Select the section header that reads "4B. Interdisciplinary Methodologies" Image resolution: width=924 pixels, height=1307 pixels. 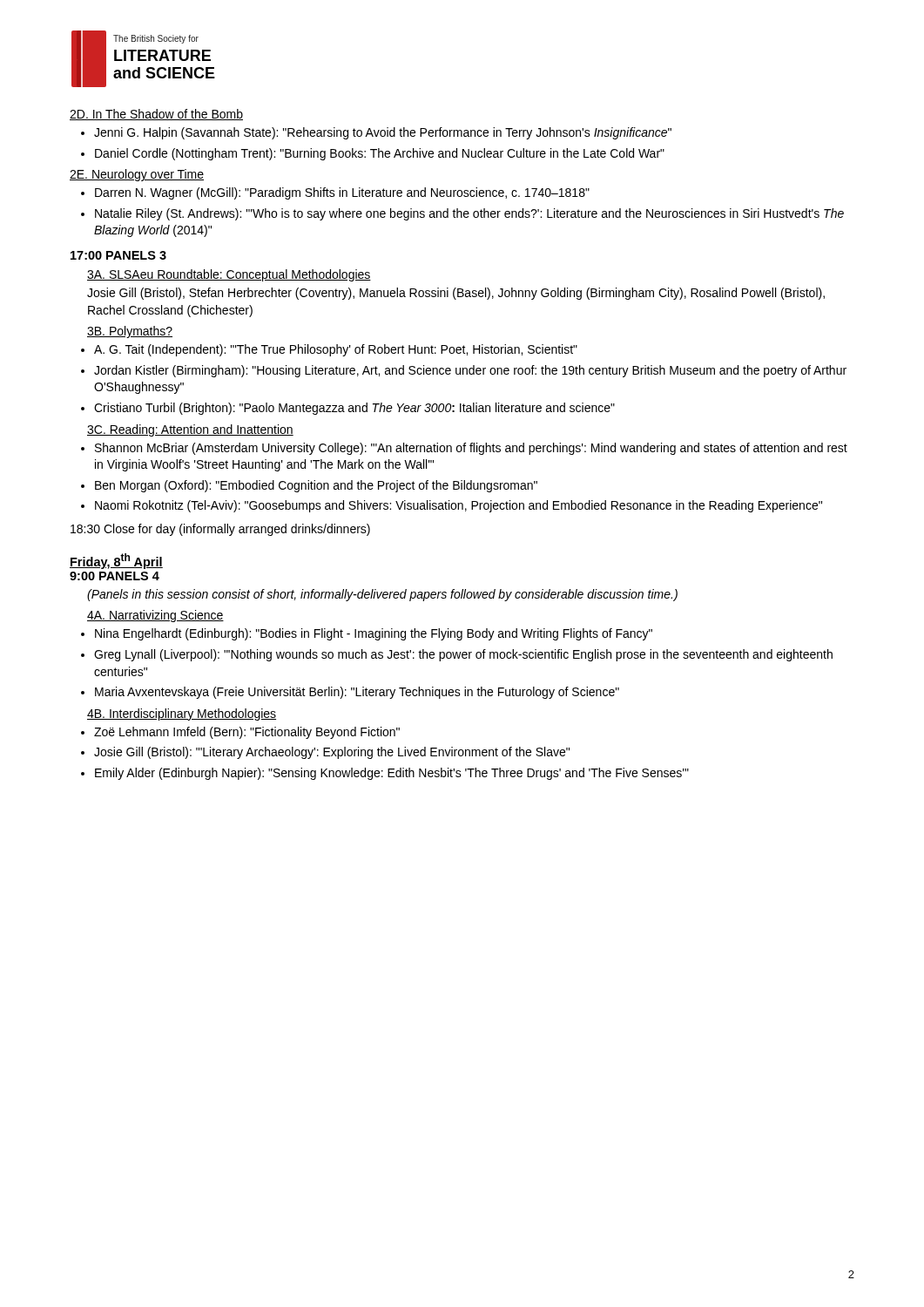click(182, 713)
